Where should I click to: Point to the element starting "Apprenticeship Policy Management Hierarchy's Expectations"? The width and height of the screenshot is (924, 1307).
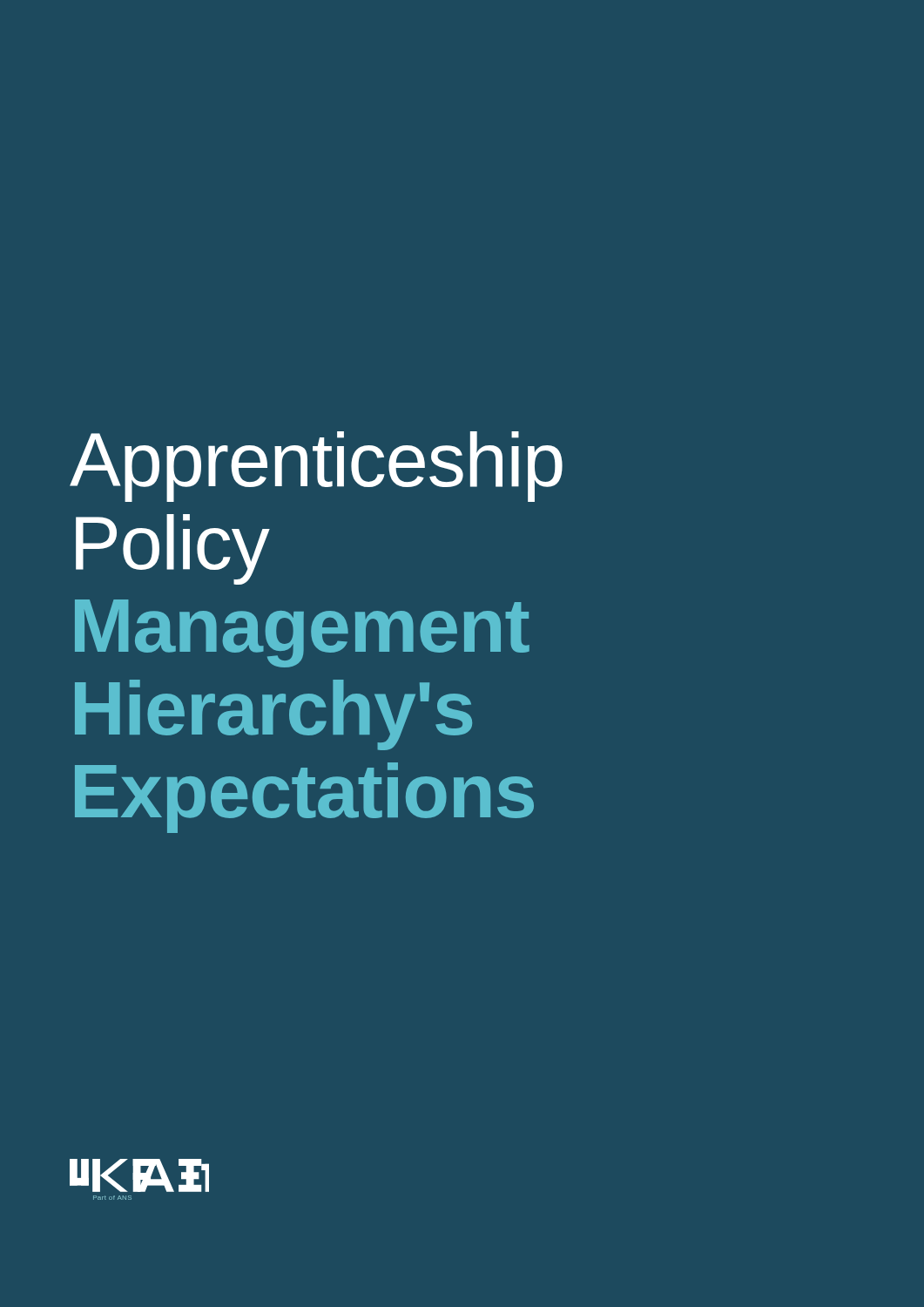[x=471, y=625]
